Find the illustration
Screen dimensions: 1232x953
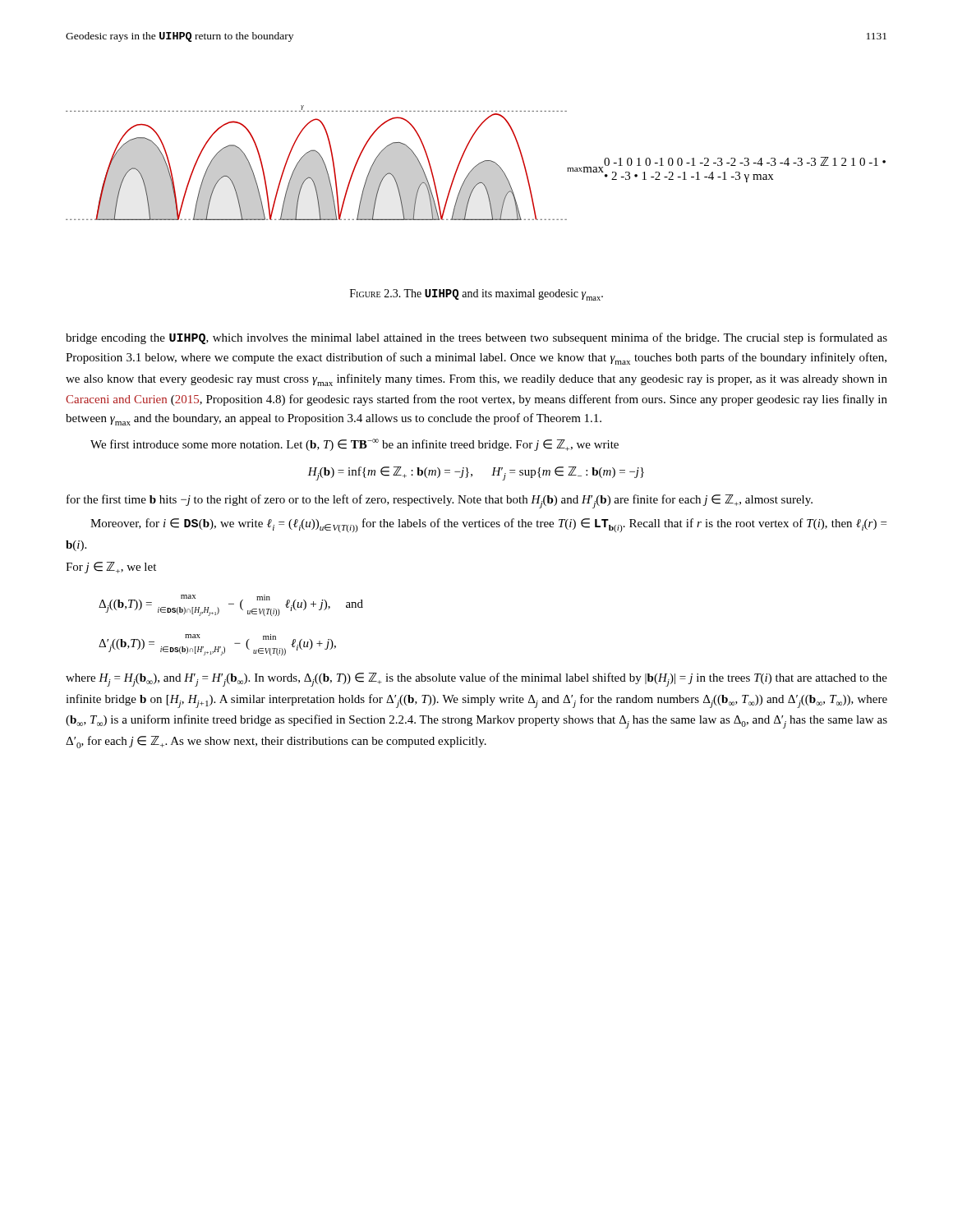click(476, 168)
